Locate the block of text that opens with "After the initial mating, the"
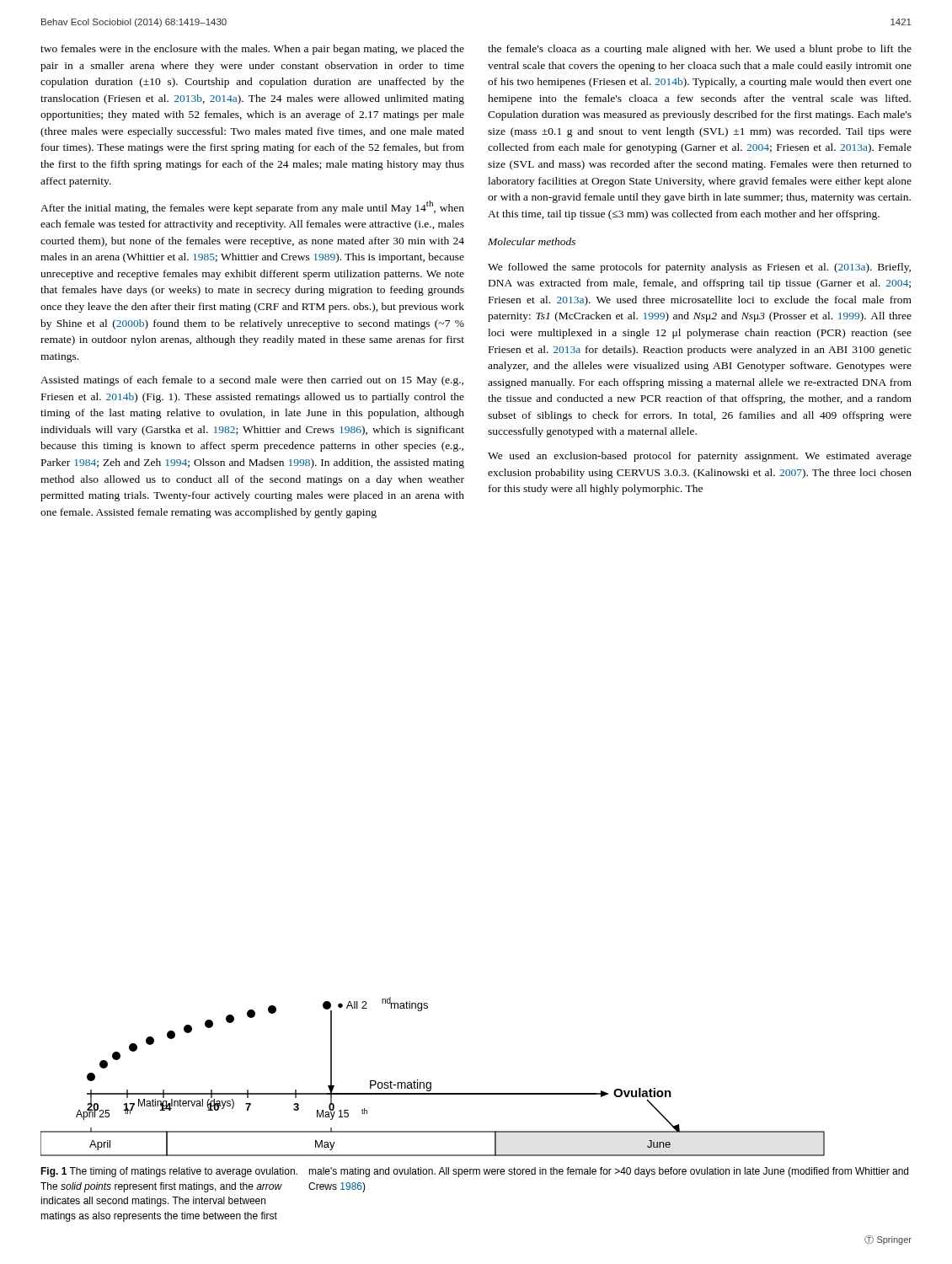 click(x=252, y=280)
